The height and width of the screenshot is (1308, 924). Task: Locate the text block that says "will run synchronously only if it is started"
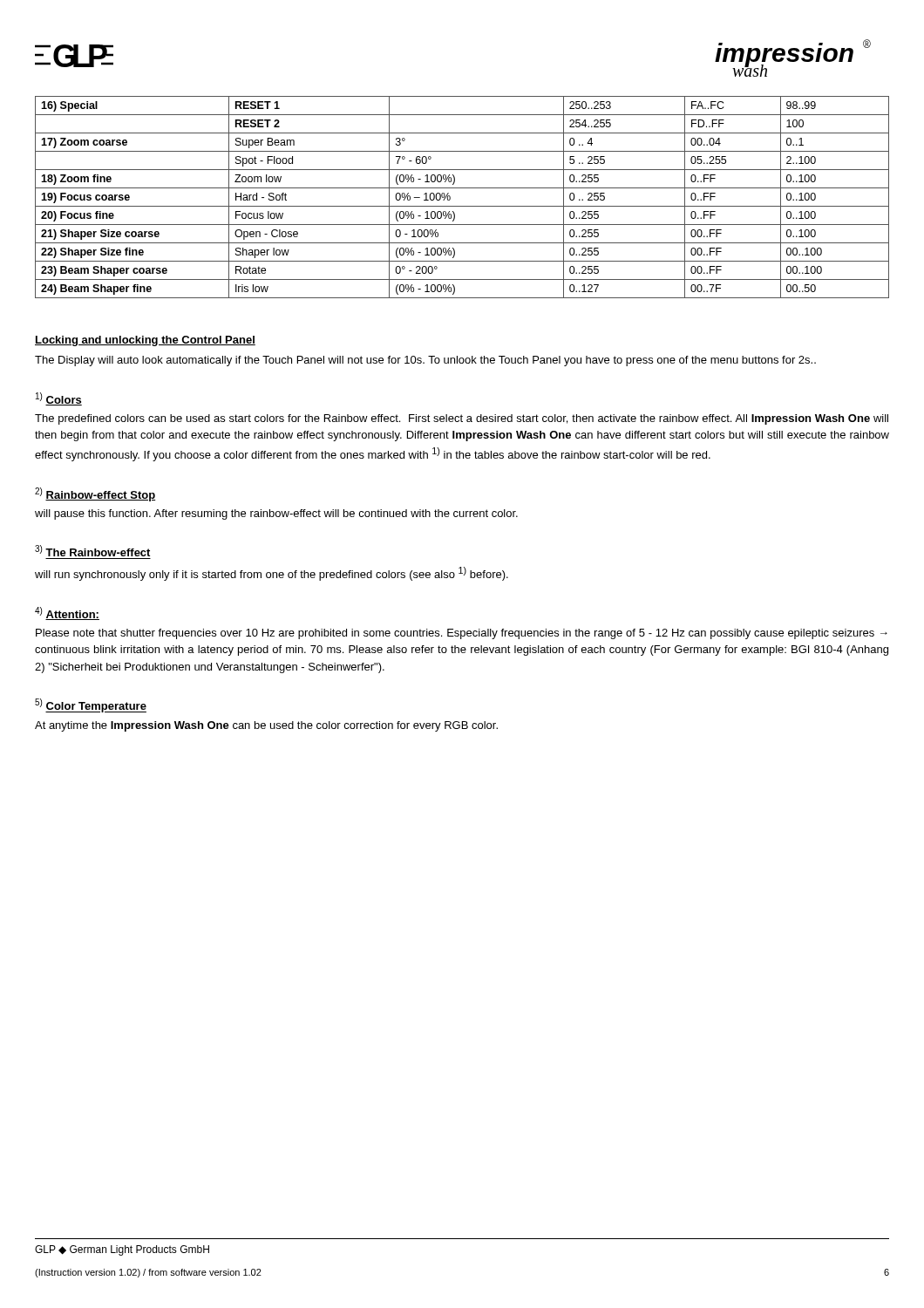272,573
